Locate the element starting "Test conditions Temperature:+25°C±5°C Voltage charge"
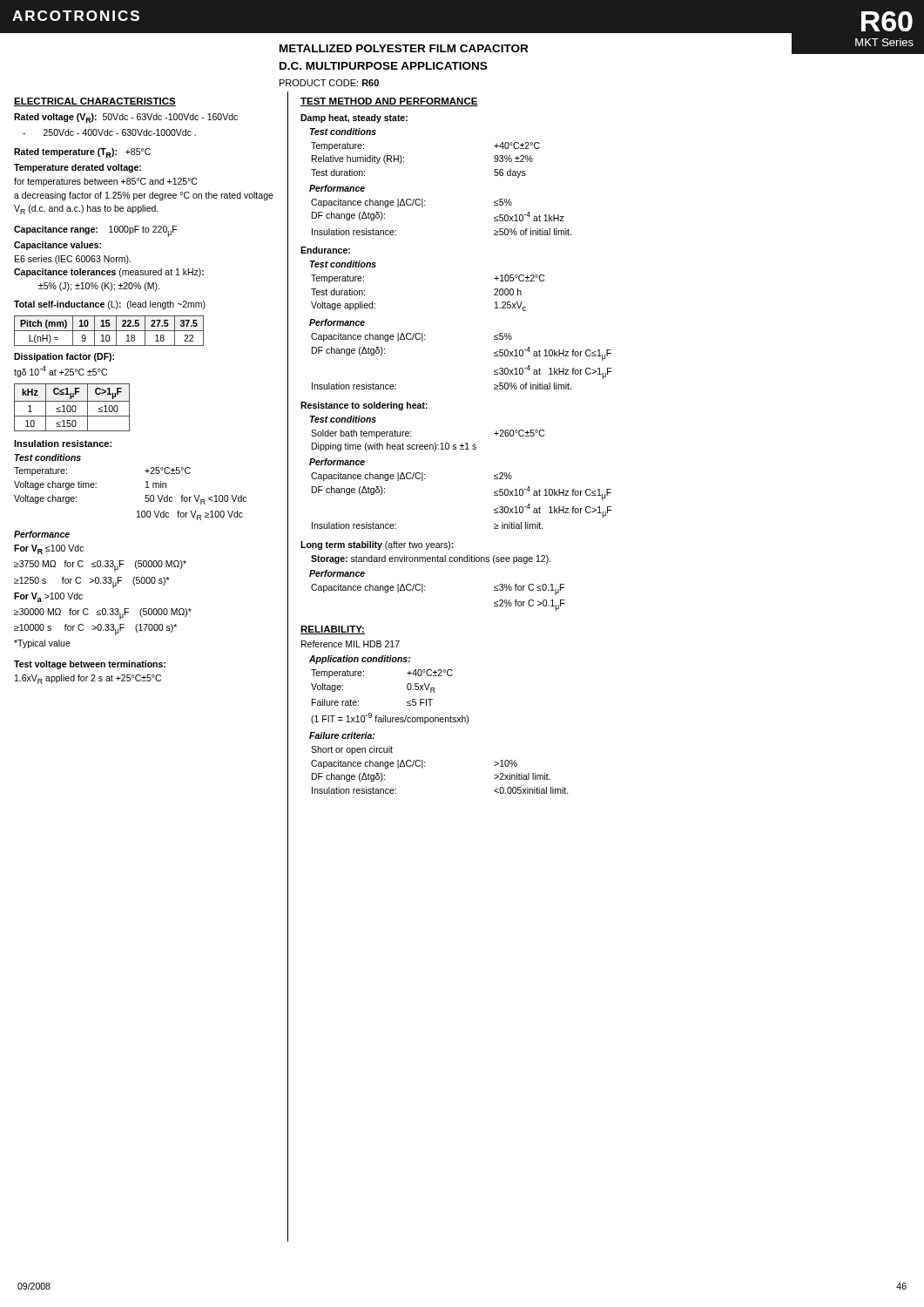This screenshot has width=924, height=1307. [148, 488]
